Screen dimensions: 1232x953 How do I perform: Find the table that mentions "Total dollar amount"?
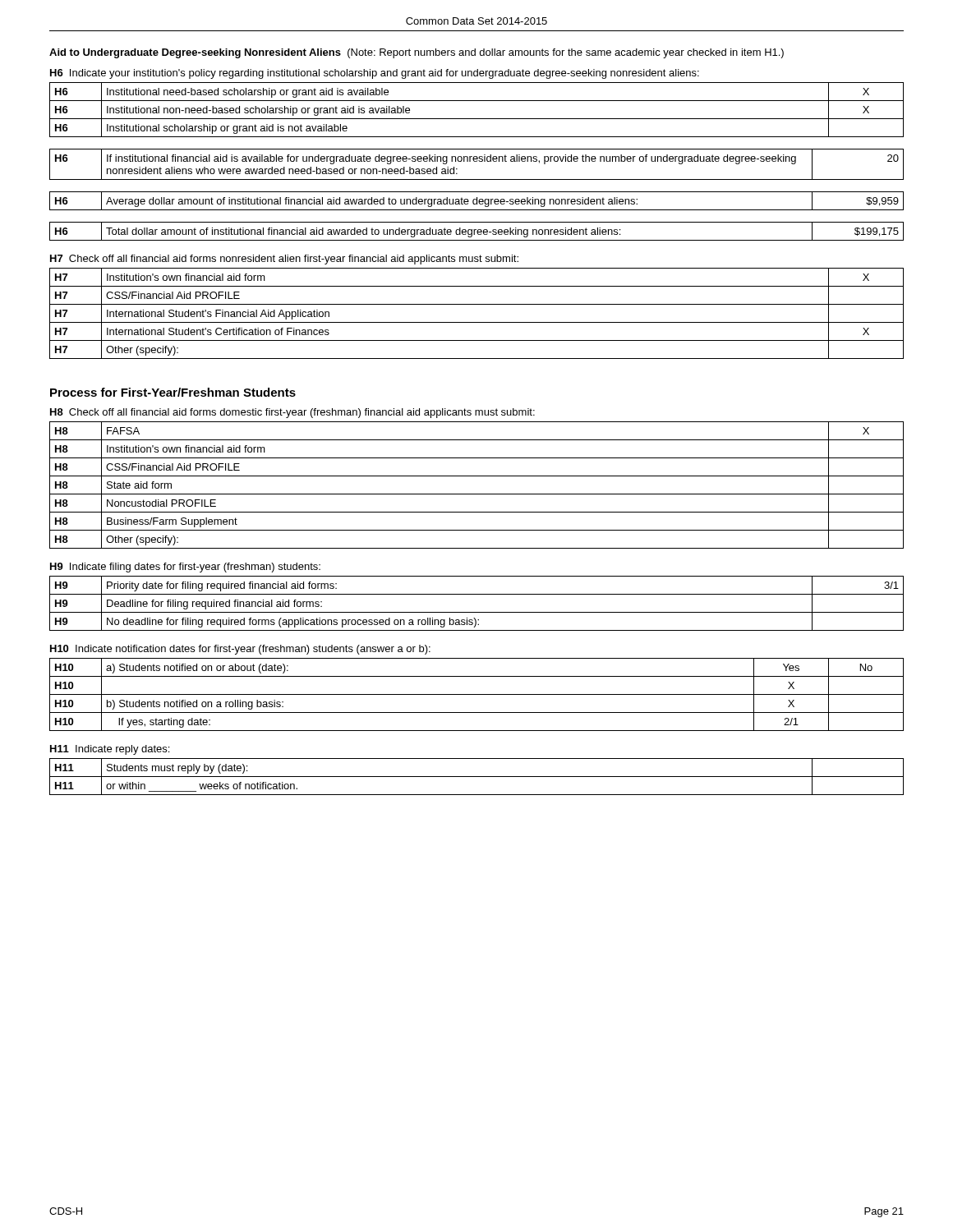pyautogui.click(x=476, y=231)
